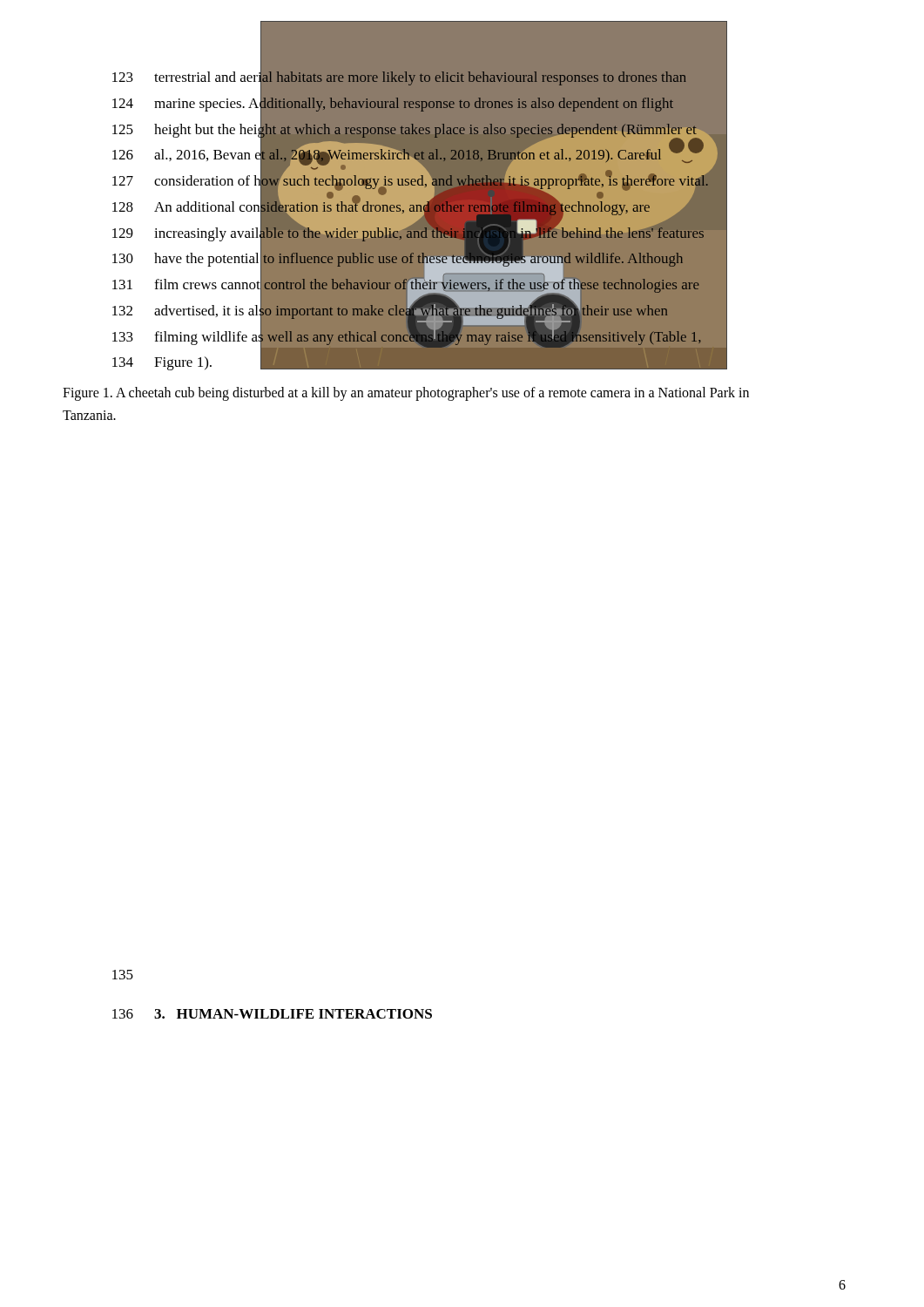Select the element starting "130 have the potential to influence public"

pyautogui.click(x=469, y=259)
